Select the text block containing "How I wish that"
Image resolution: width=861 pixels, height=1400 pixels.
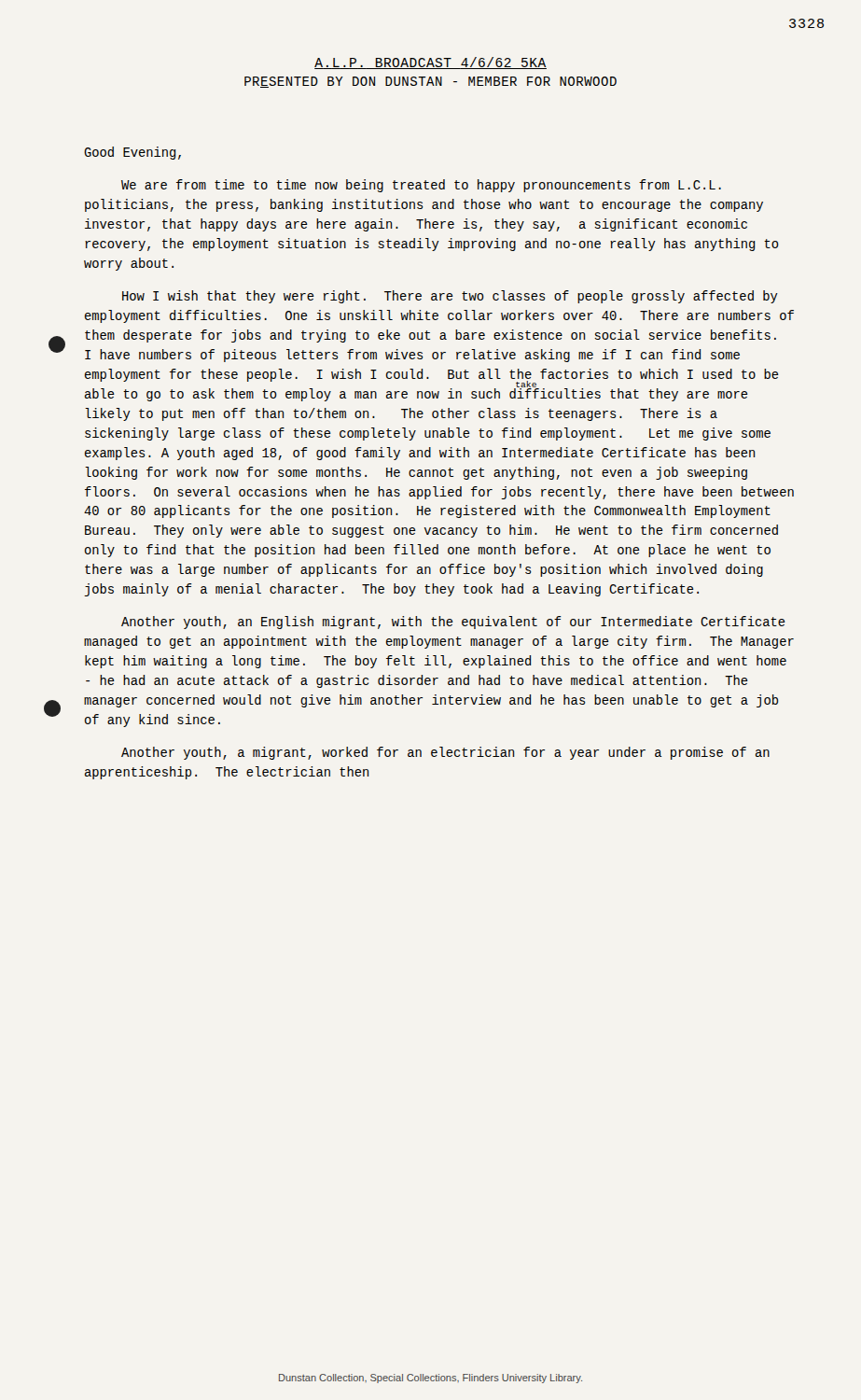[439, 444]
